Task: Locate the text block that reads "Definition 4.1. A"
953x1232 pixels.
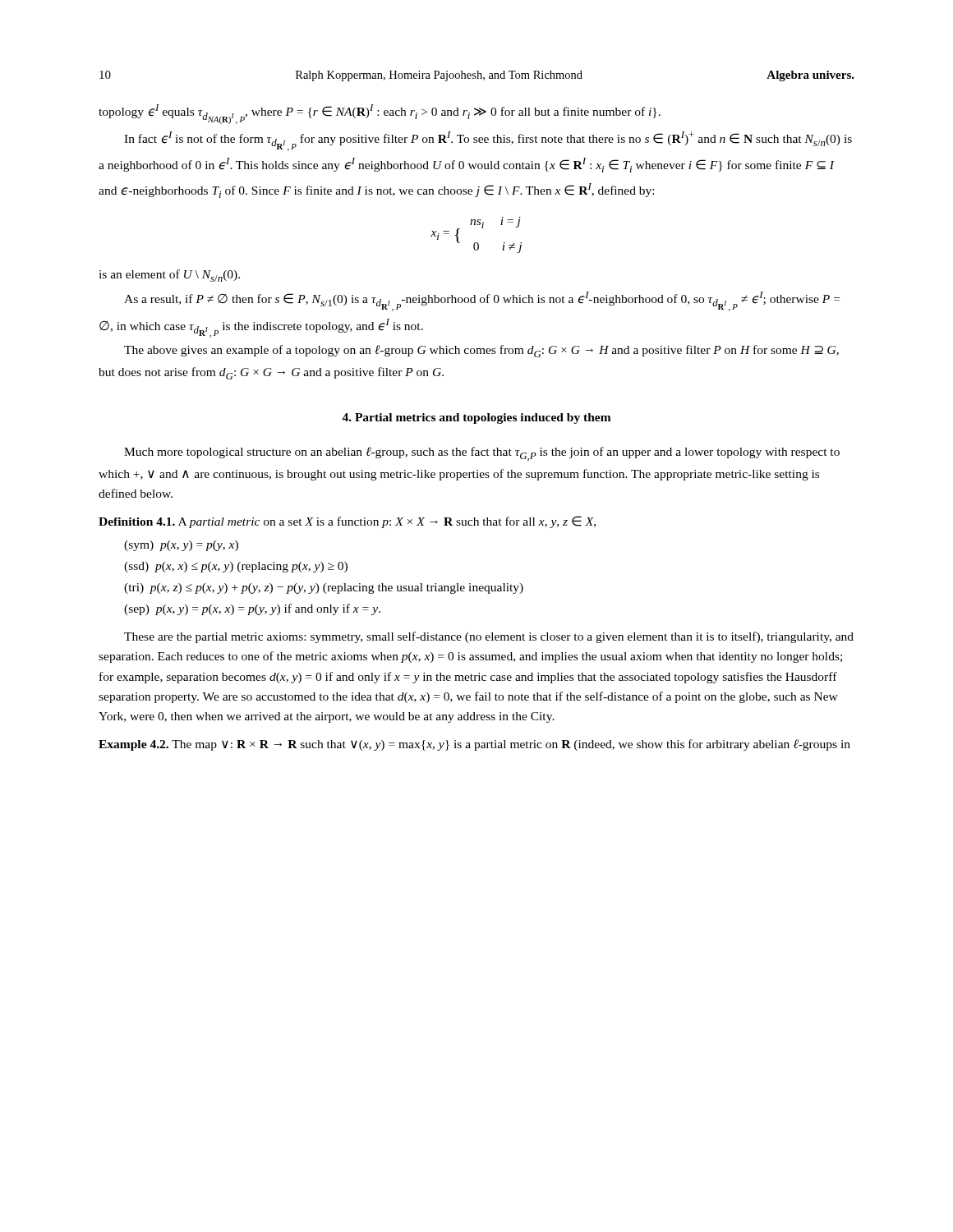Action: point(476,522)
